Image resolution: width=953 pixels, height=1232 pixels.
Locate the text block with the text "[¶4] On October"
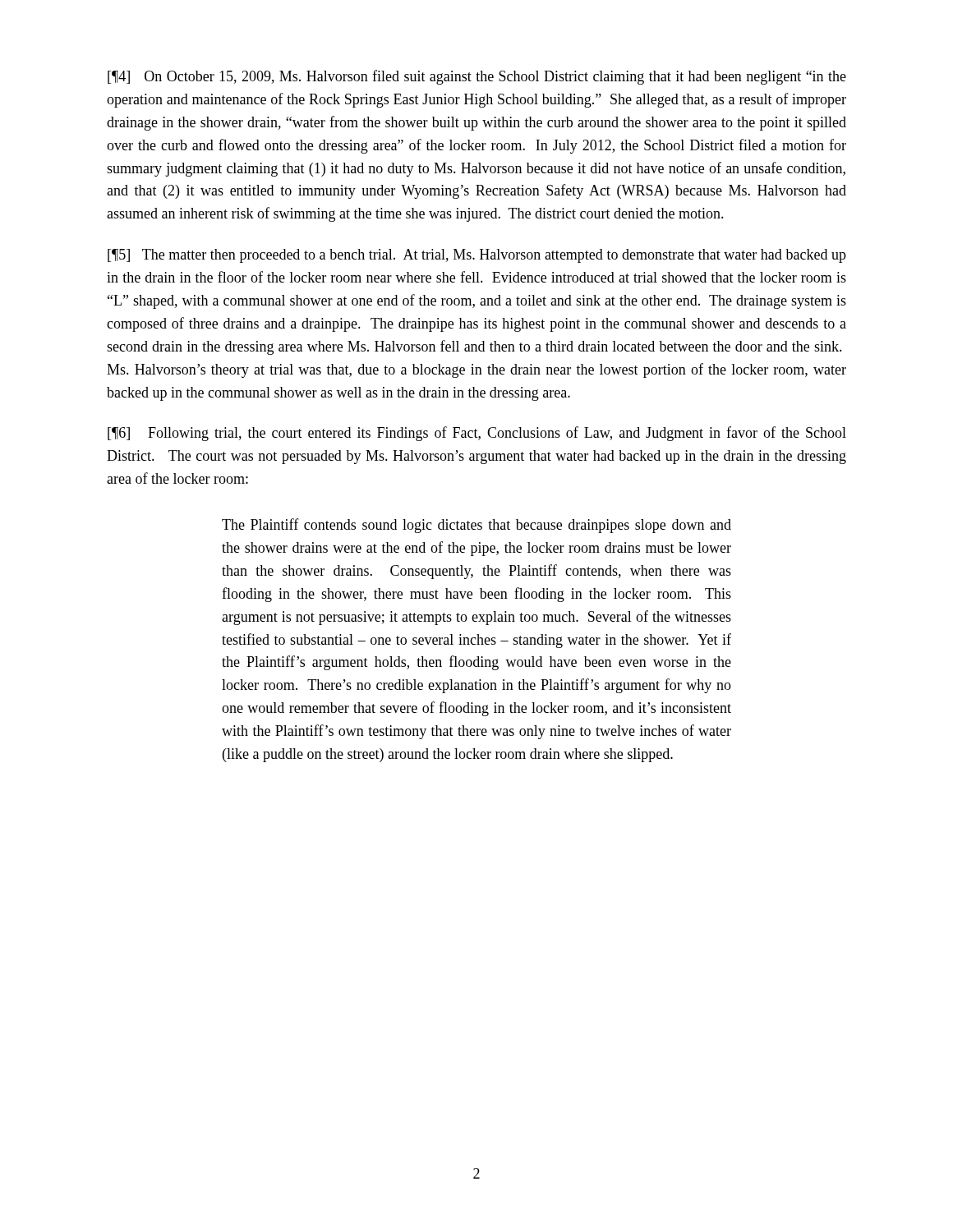476,145
